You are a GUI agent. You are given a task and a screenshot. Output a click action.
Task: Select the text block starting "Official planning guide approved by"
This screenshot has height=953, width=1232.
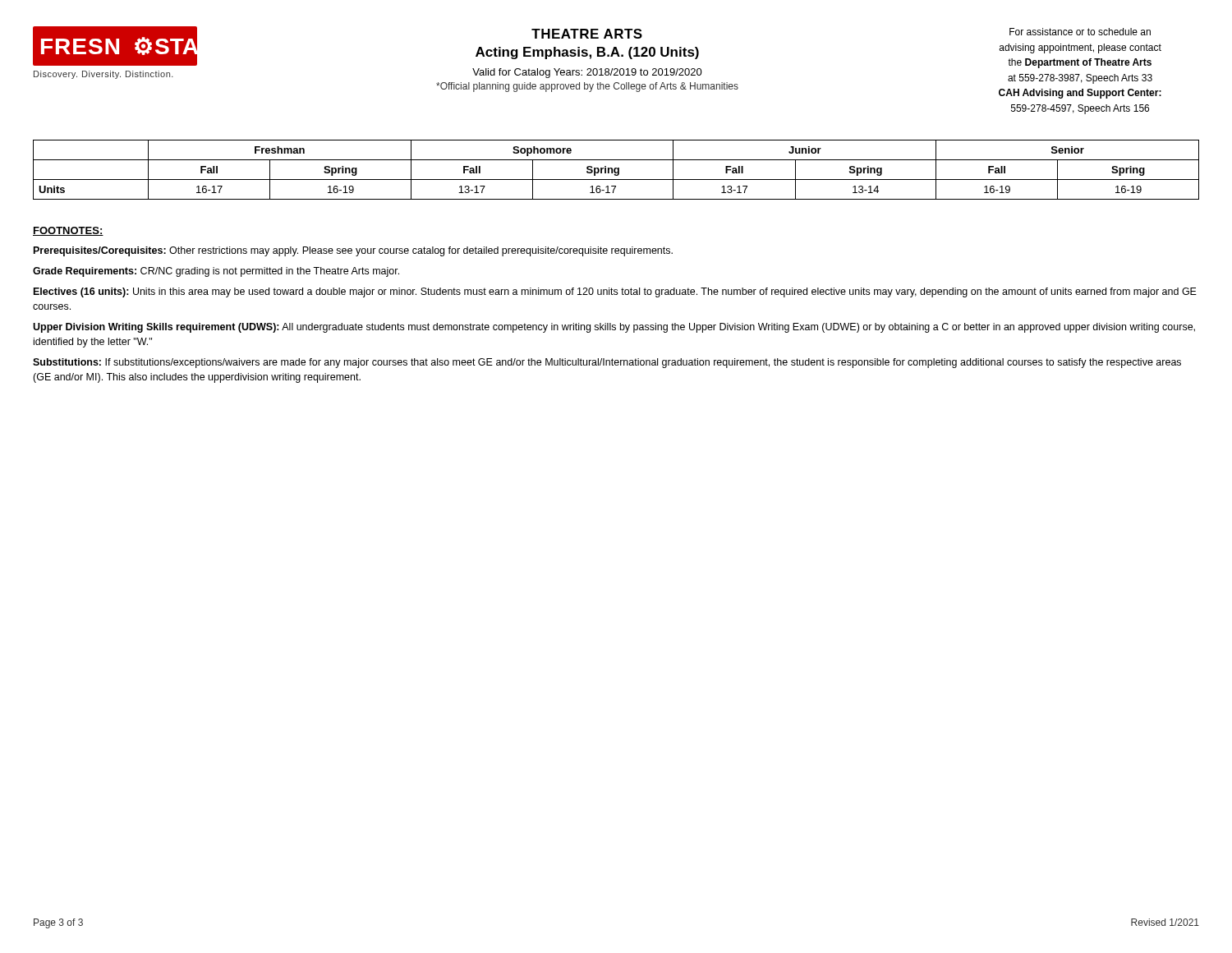click(x=587, y=86)
